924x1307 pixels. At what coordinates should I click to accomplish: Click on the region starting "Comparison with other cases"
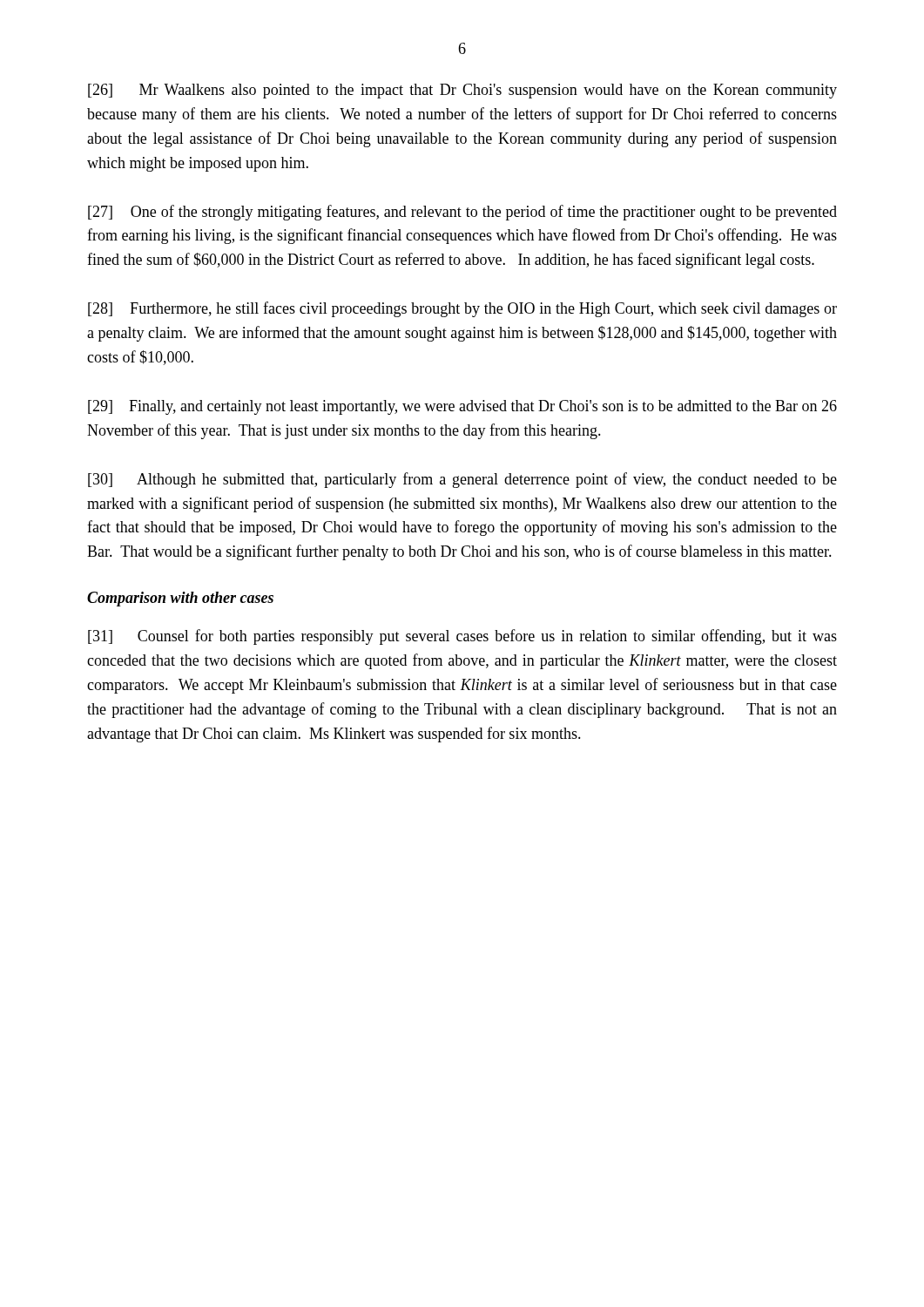pyautogui.click(x=181, y=598)
